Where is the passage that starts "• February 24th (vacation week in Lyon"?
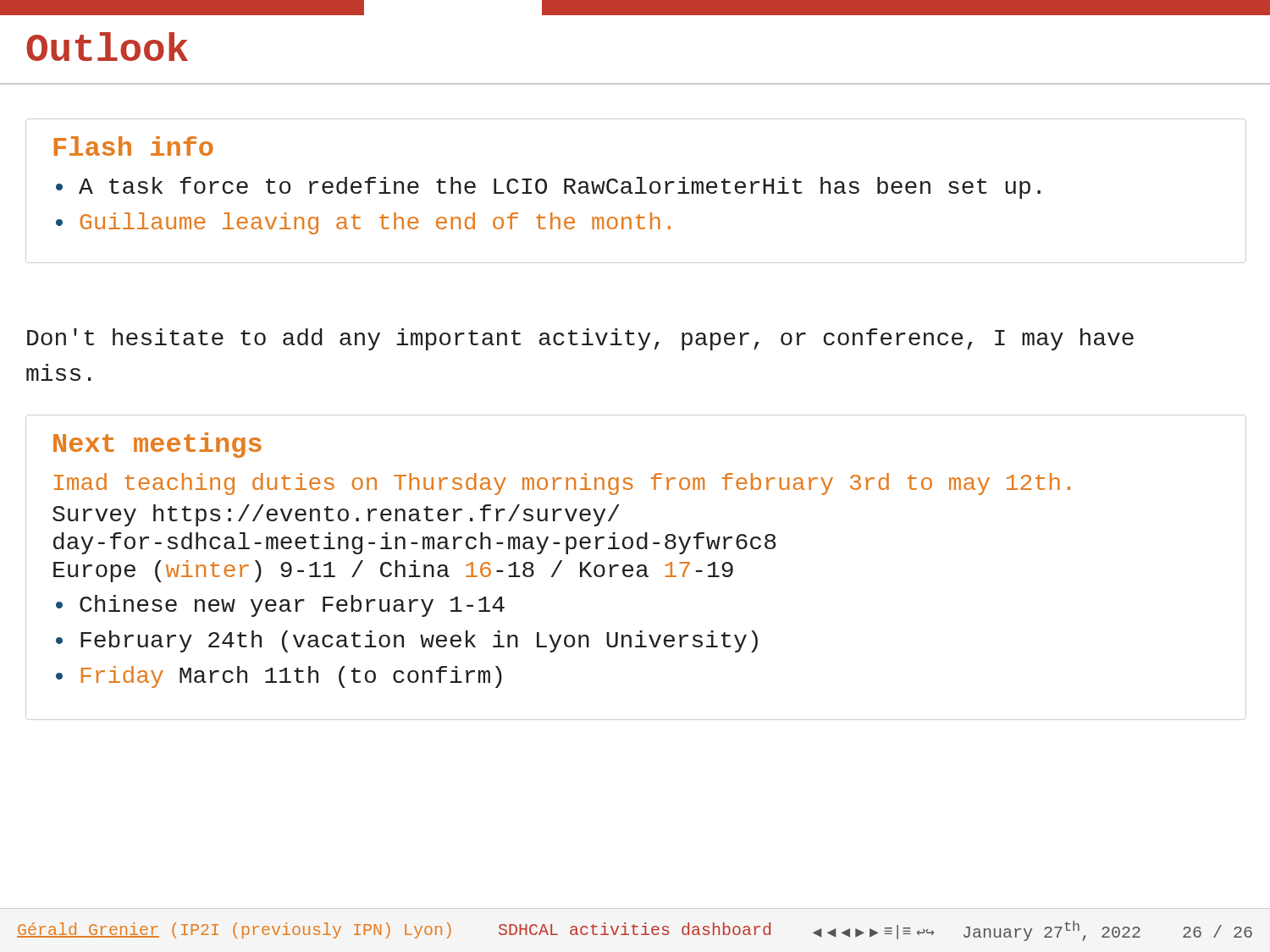The width and height of the screenshot is (1270, 952). click(636, 642)
